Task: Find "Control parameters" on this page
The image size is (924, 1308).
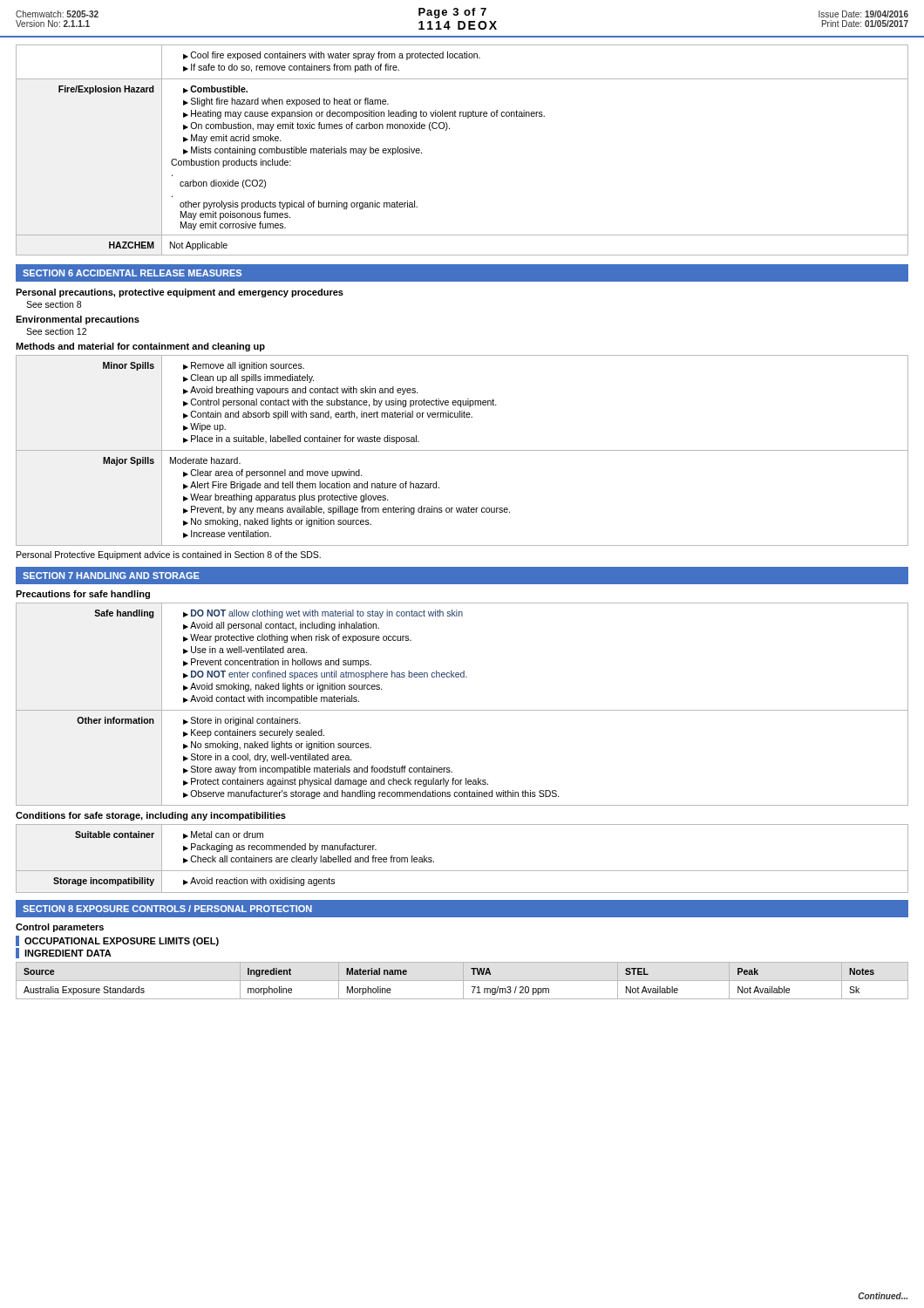Action: coord(60,927)
